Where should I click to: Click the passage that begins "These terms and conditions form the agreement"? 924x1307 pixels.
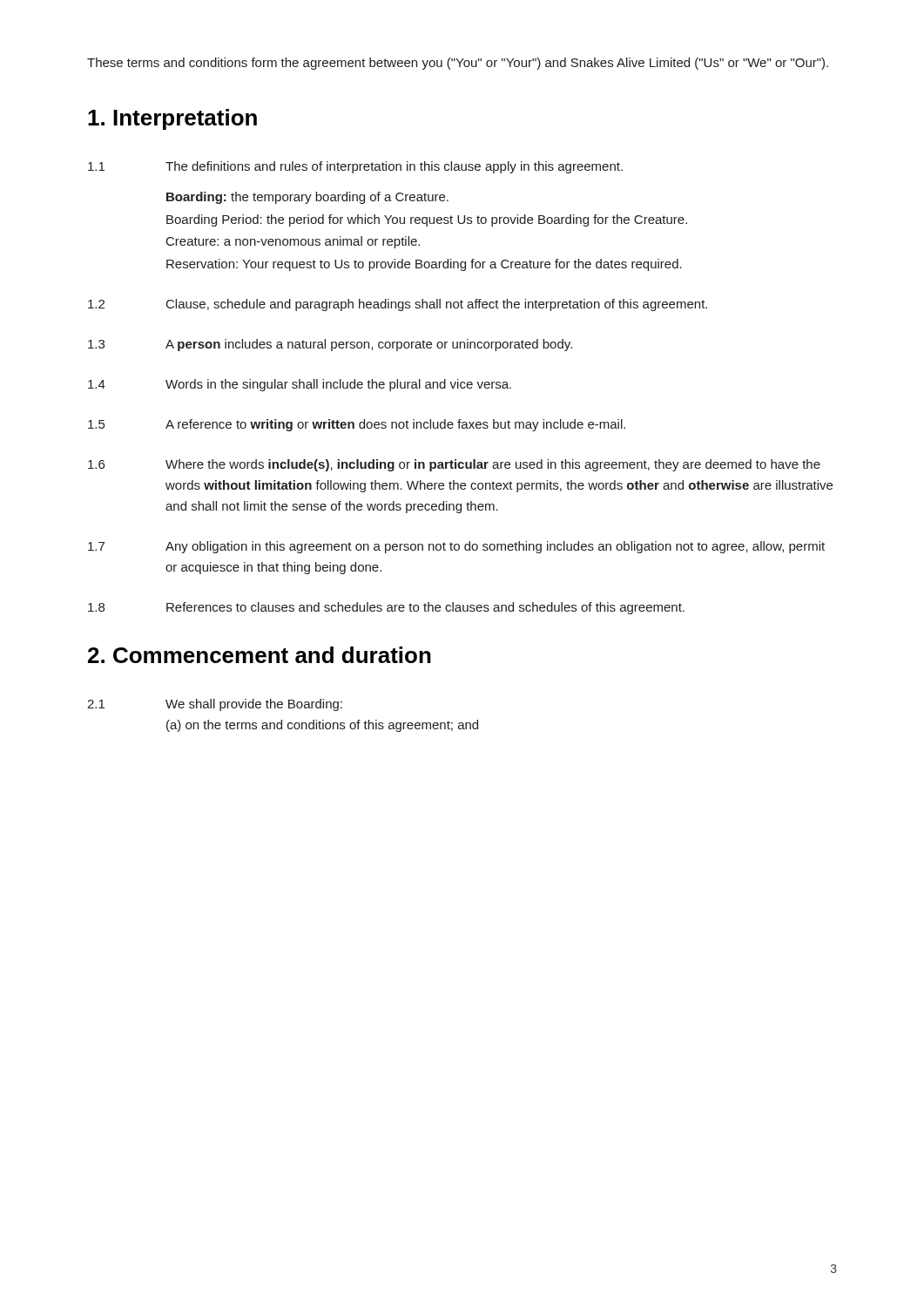click(458, 62)
